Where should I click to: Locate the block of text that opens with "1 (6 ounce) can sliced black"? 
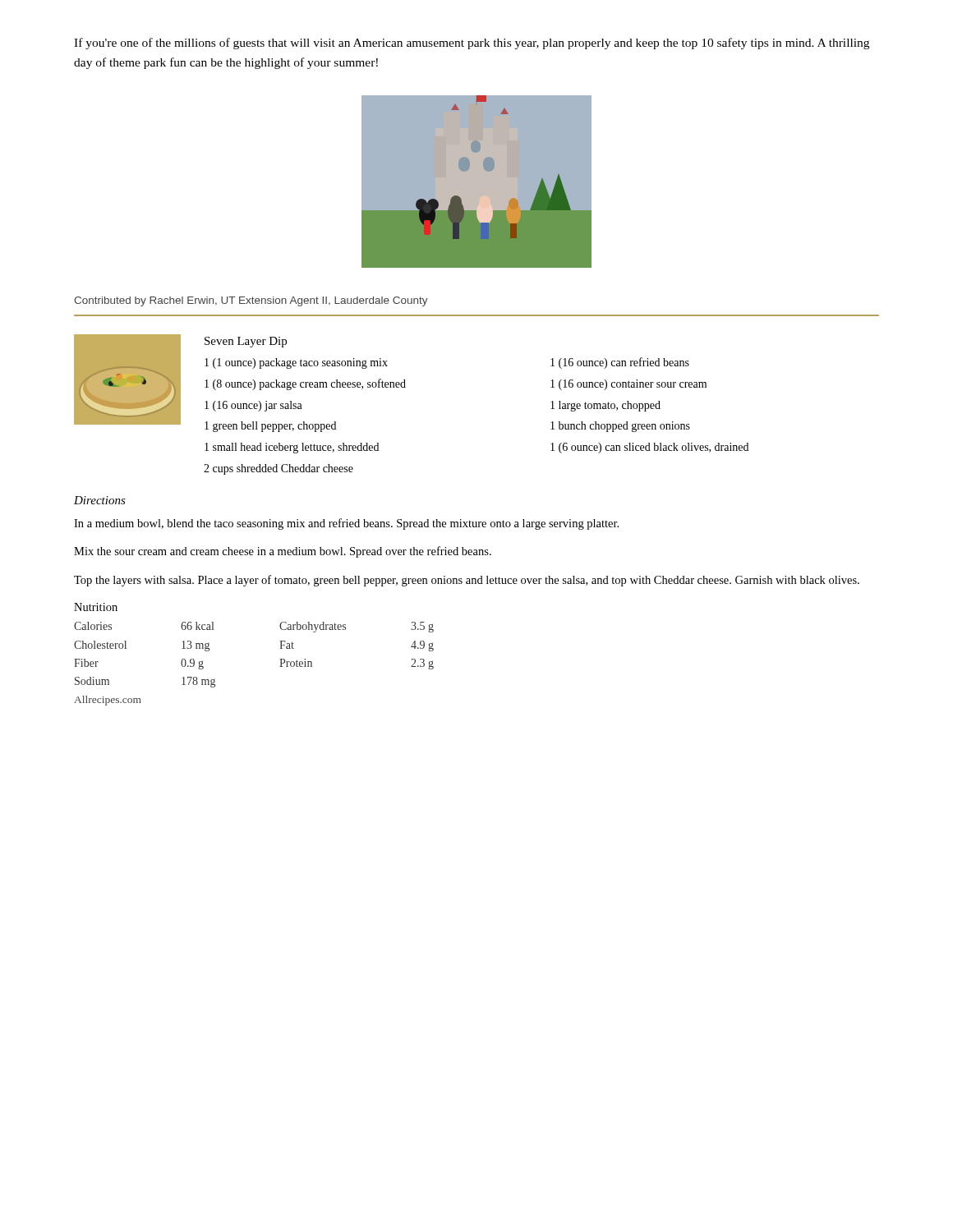649,447
